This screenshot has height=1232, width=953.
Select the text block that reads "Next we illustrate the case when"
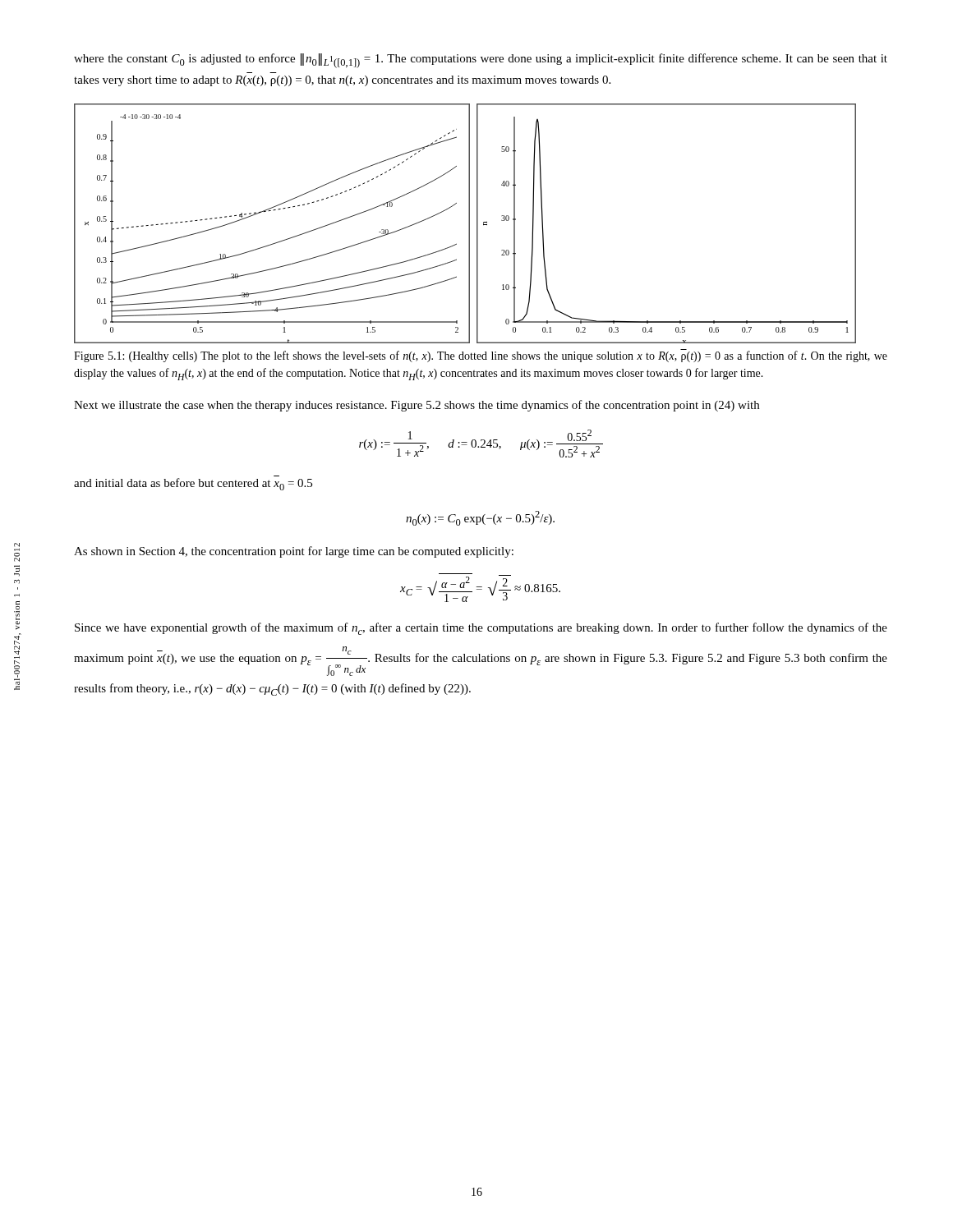tap(481, 405)
